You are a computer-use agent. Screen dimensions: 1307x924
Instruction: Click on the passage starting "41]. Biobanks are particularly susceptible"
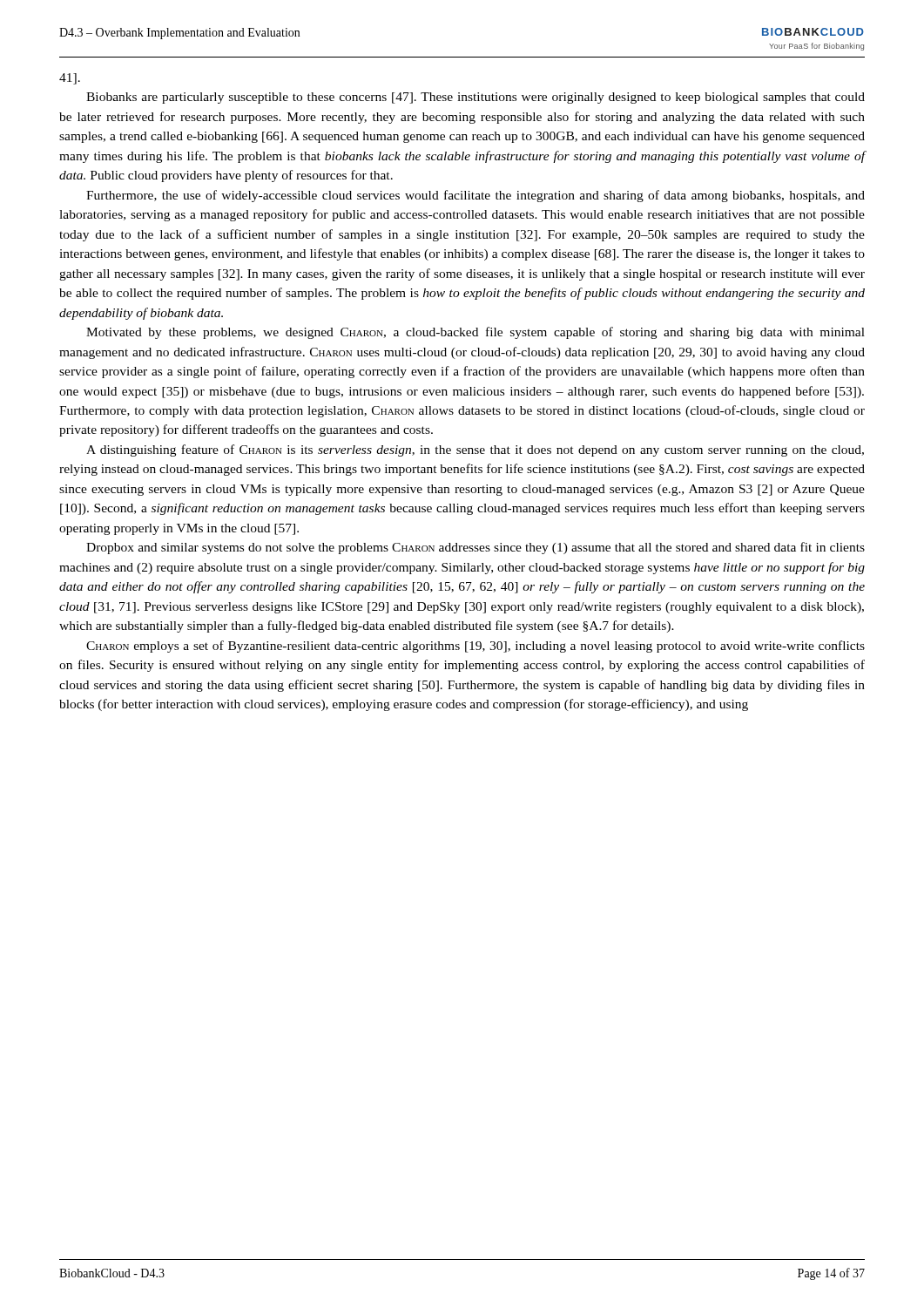click(462, 391)
